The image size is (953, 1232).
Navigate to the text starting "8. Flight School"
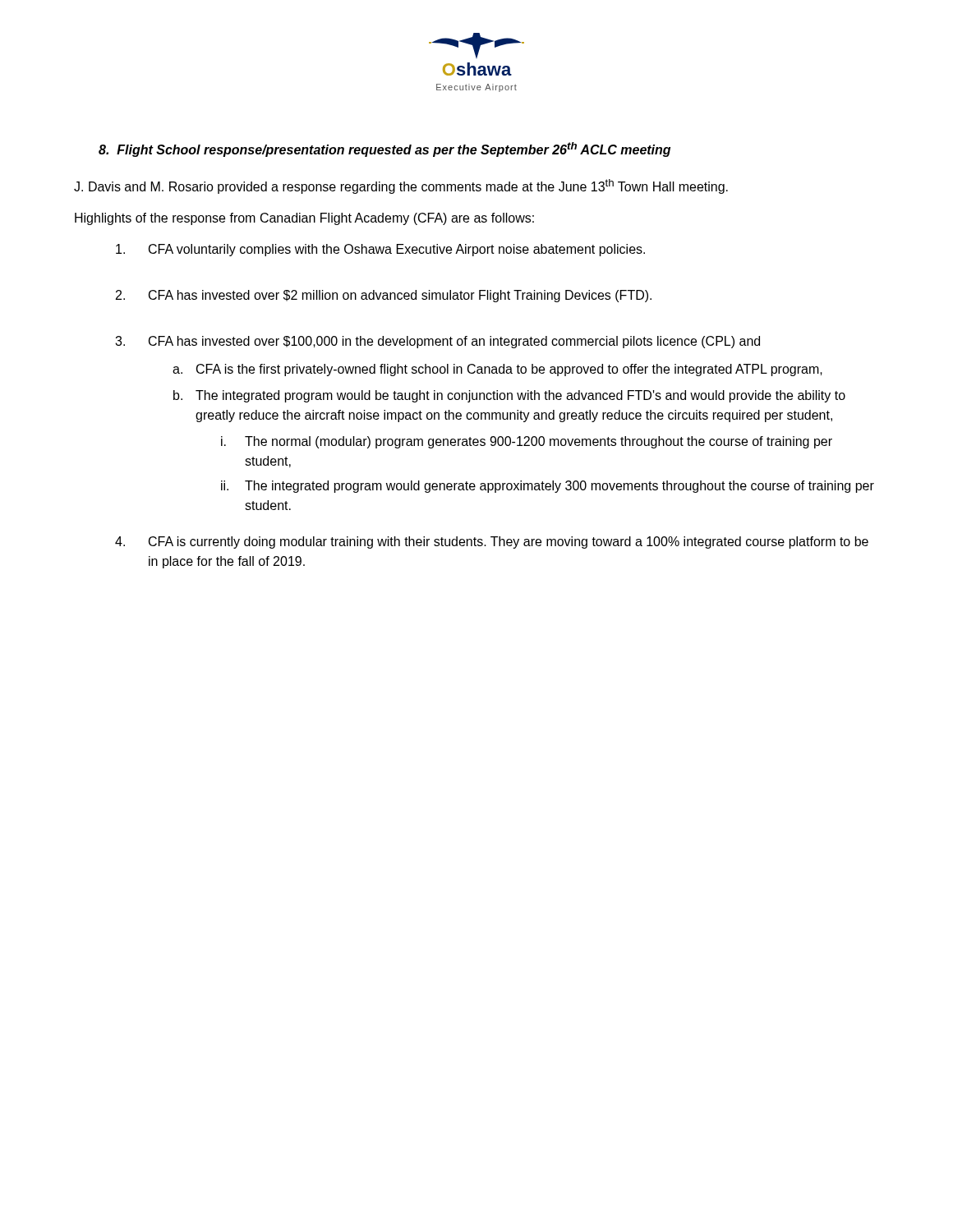point(489,149)
